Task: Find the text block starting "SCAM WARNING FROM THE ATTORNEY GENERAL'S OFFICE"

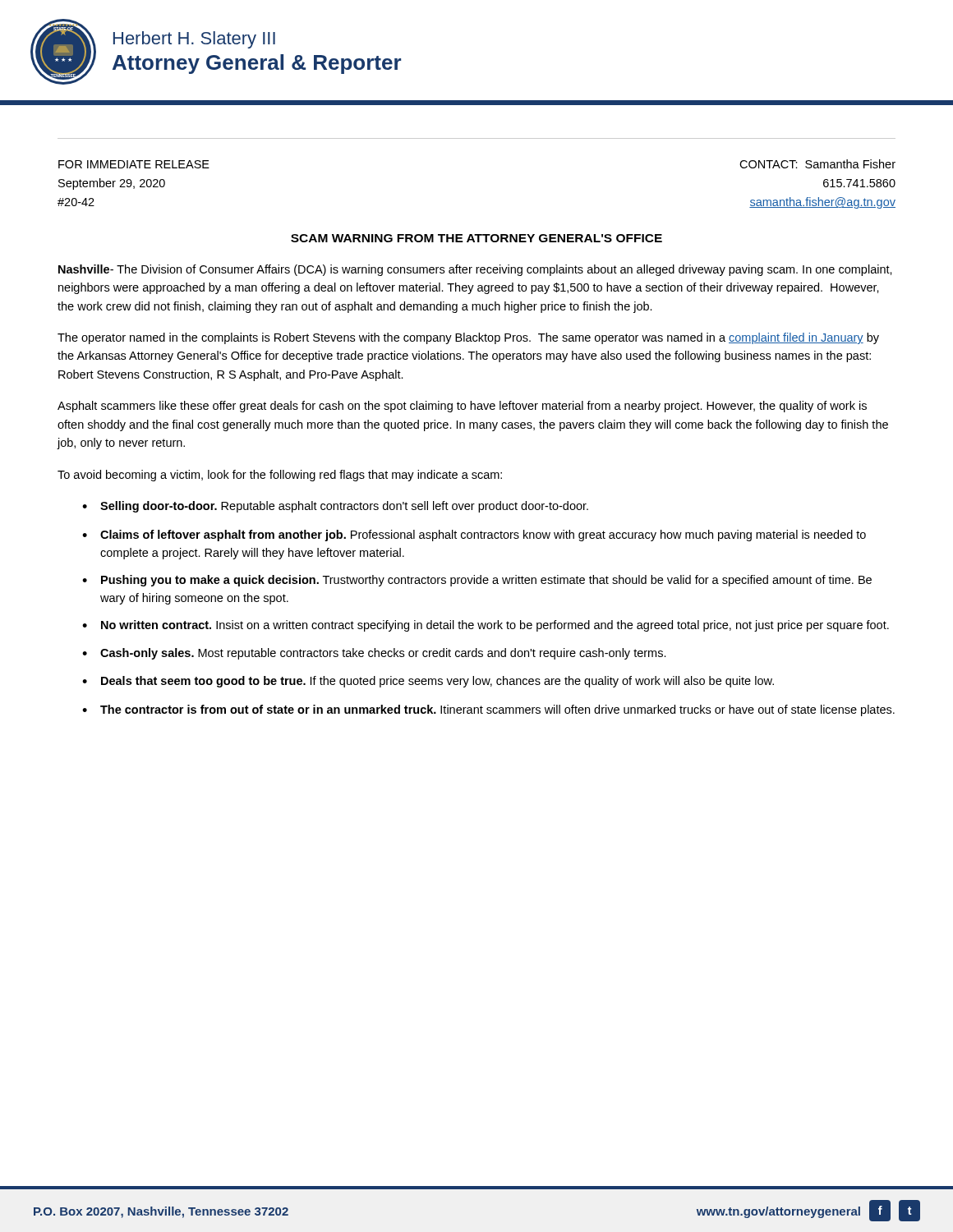Action: pos(476,237)
